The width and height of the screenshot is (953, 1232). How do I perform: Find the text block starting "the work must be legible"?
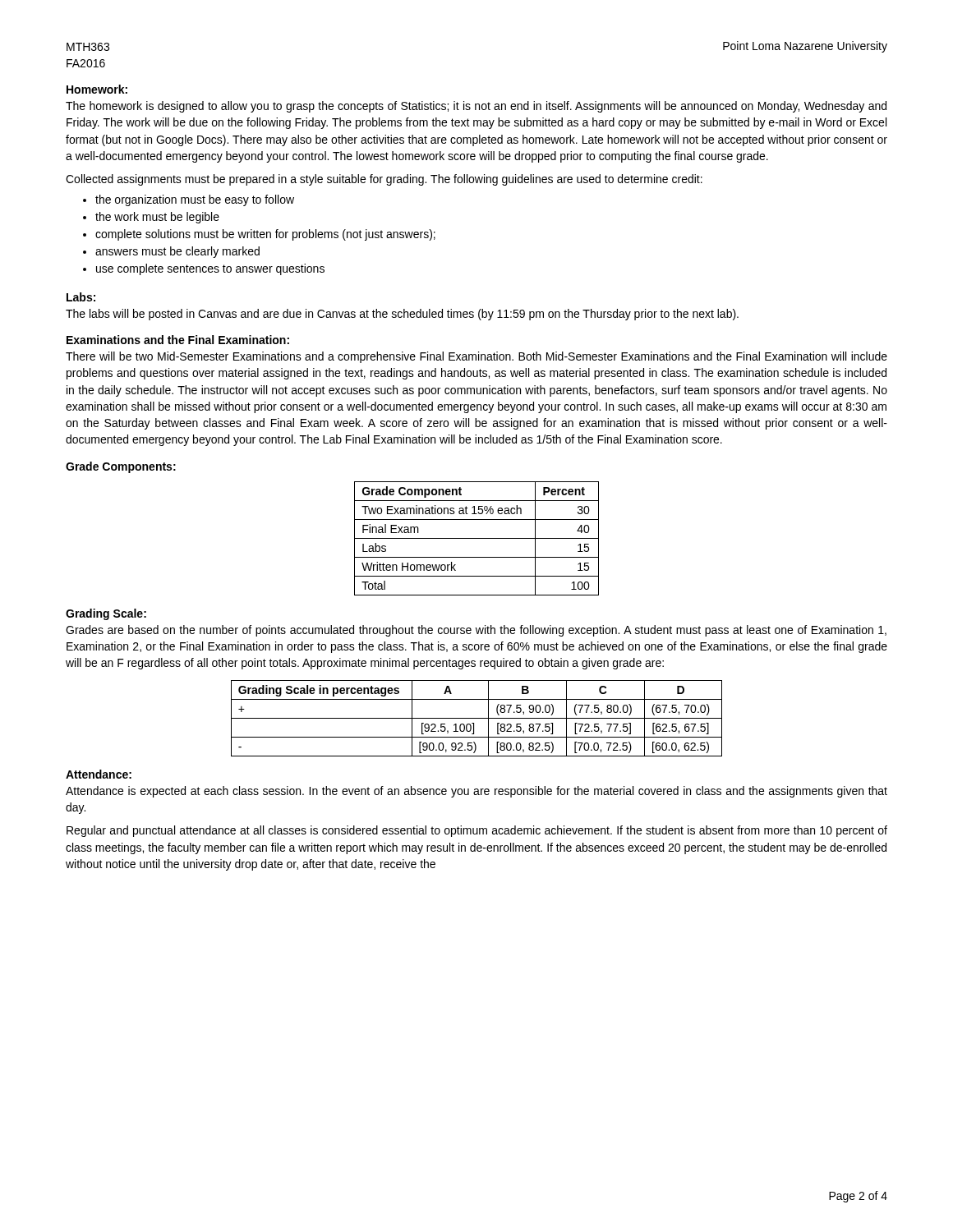[x=157, y=217]
